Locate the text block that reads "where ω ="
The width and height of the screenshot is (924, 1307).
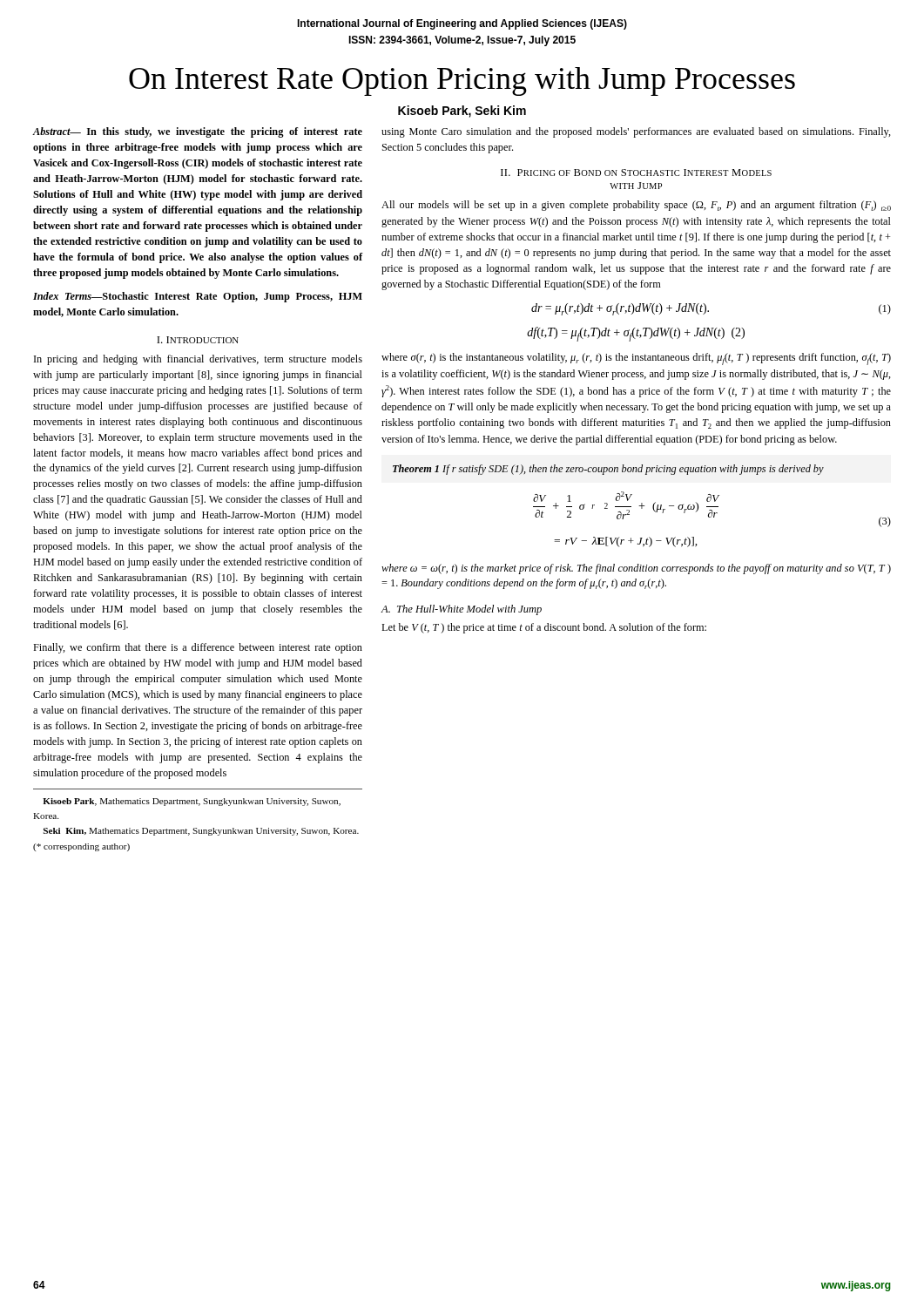tap(636, 577)
